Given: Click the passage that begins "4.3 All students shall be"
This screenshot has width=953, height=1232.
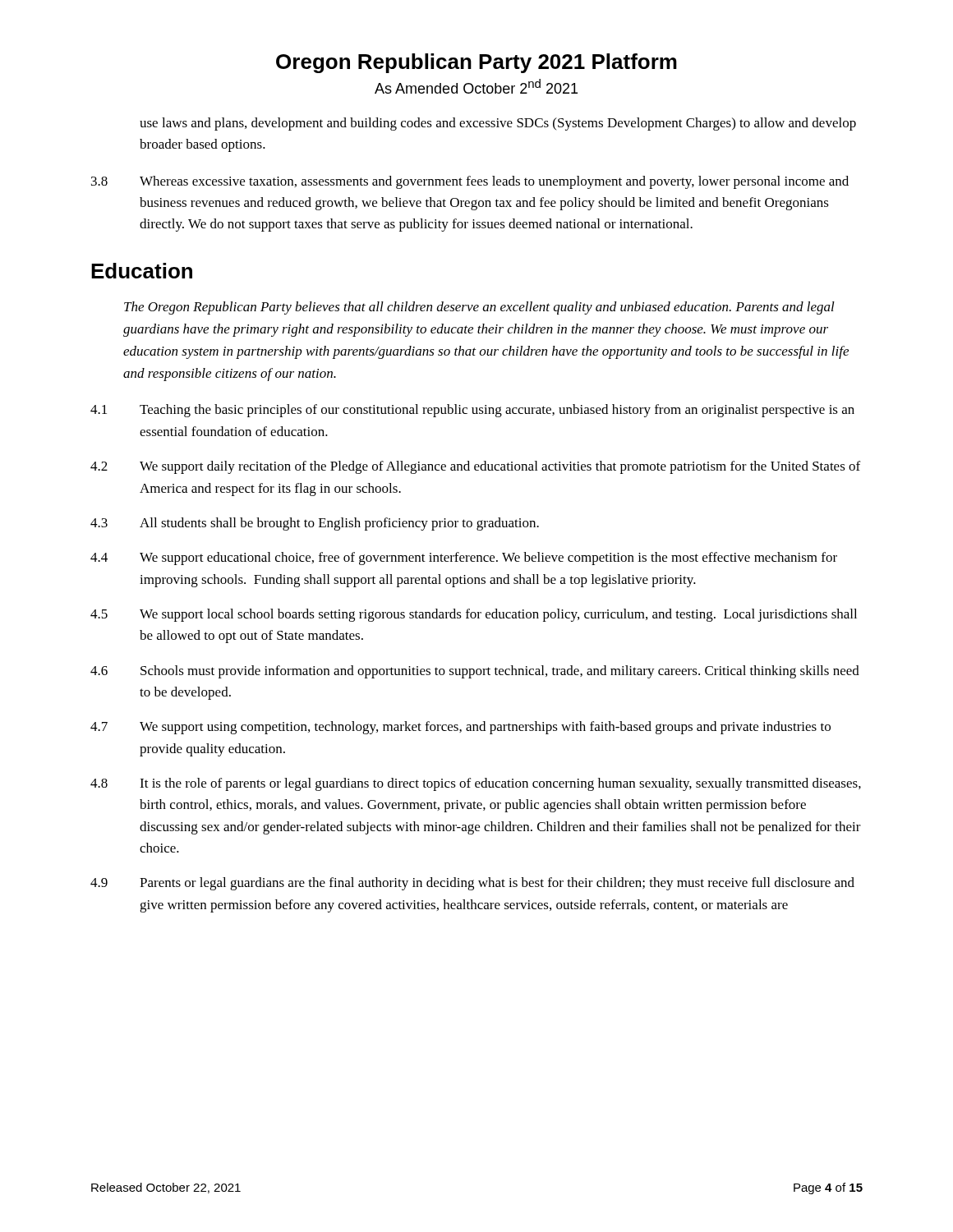Looking at the screenshot, I should tap(476, 523).
